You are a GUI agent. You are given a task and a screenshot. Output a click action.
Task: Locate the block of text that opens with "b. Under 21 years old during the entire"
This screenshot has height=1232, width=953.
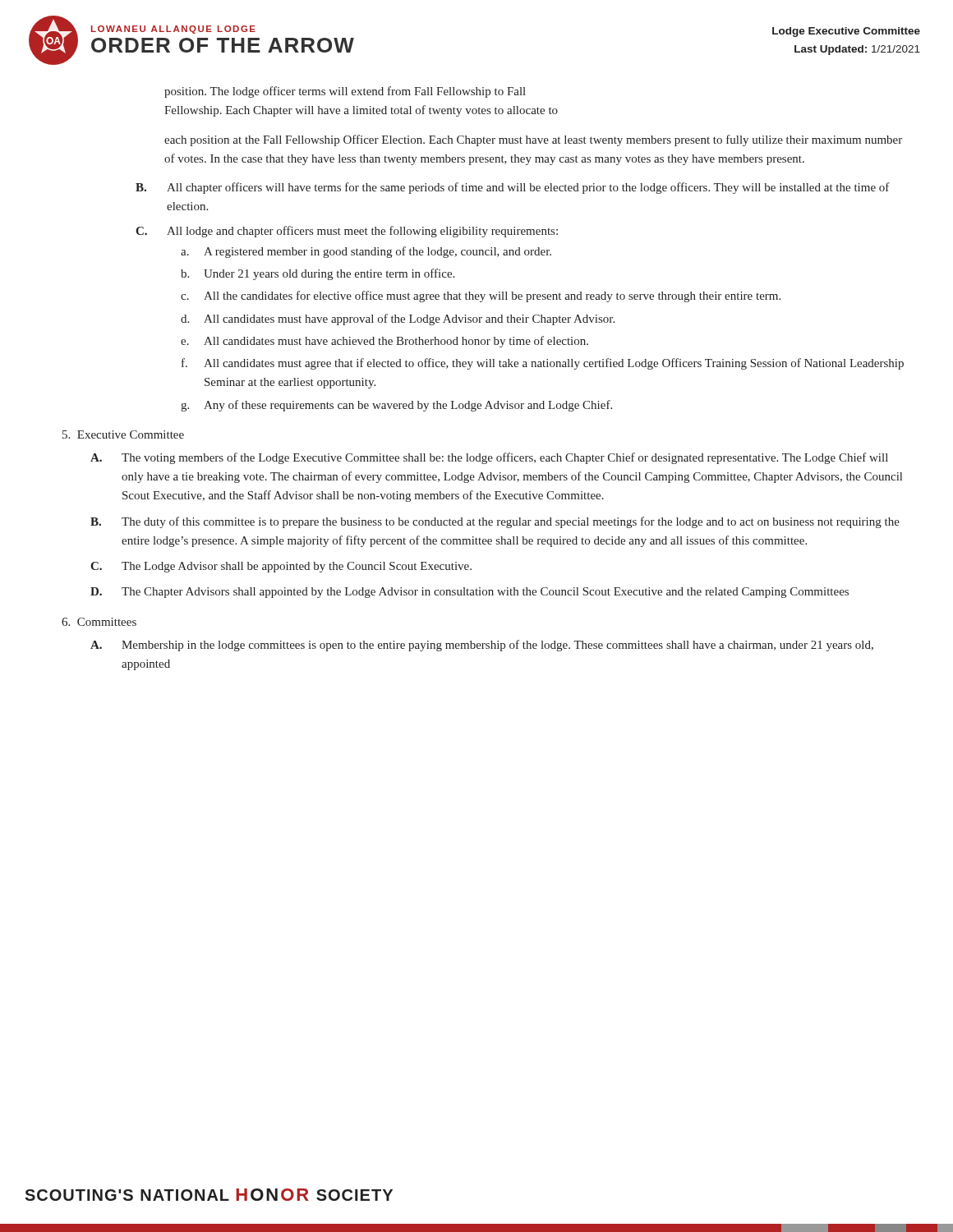pos(318,274)
